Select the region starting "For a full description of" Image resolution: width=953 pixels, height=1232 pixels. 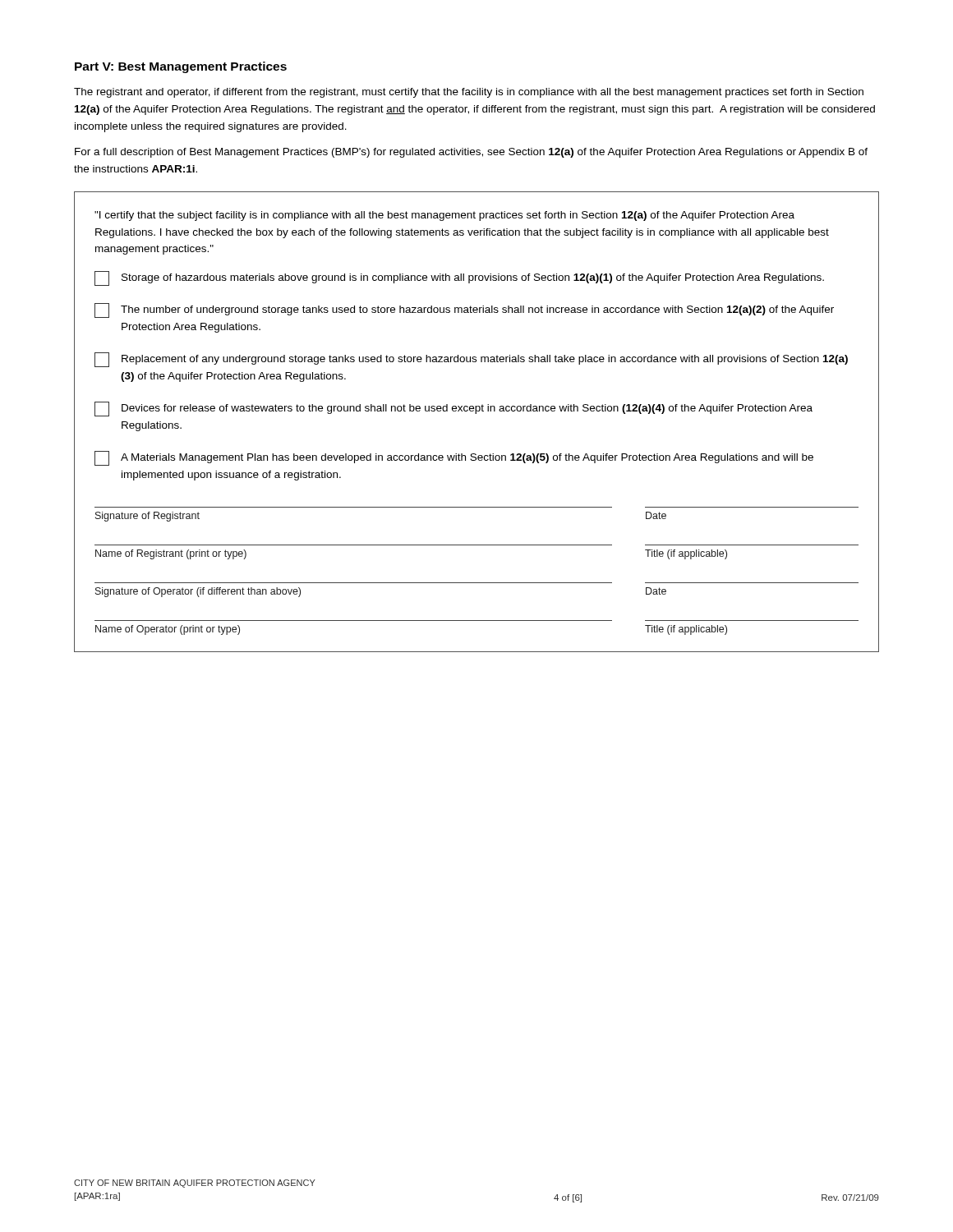click(x=471, y=160)
